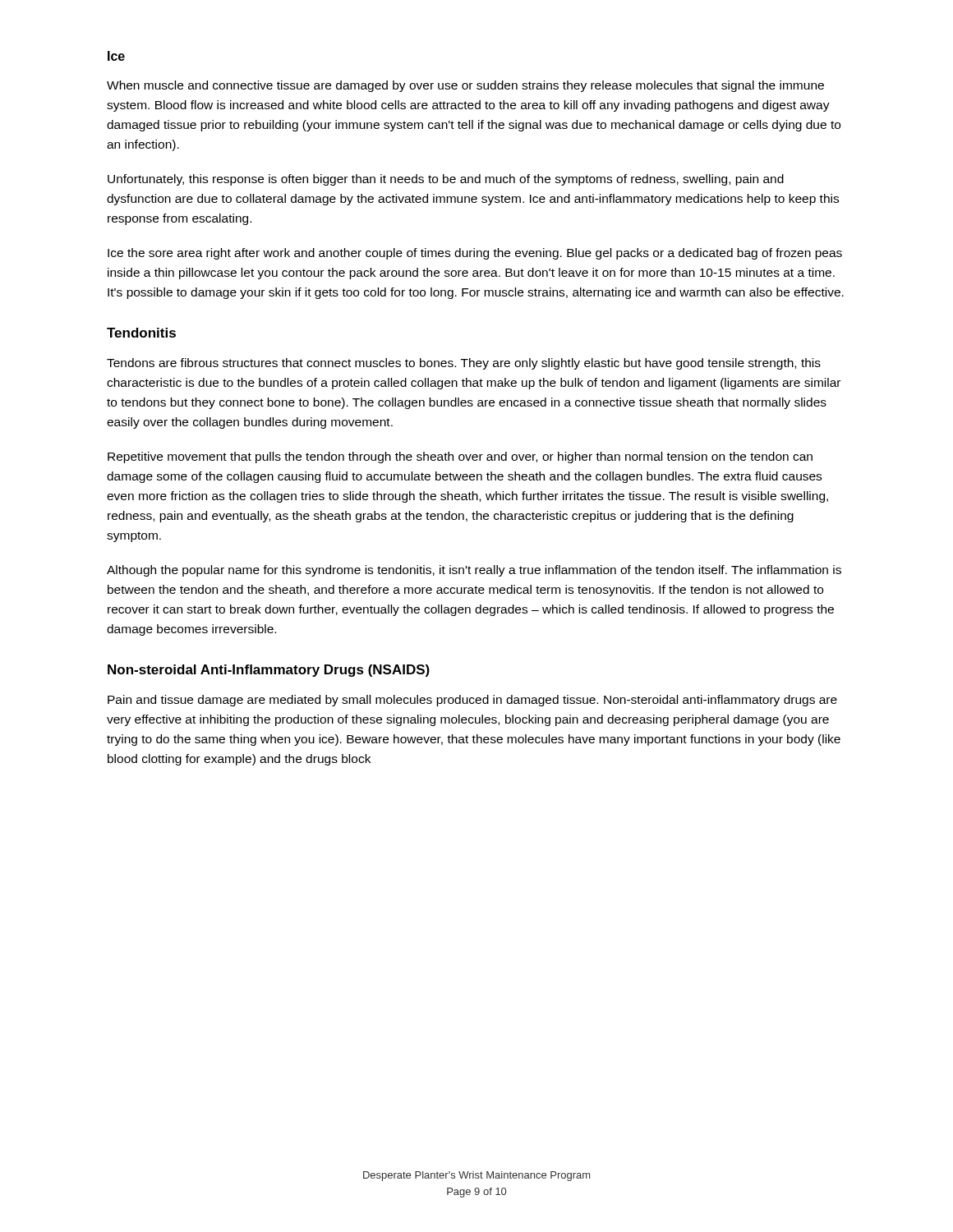Point to the block beginning "Although the popular name"

click(476, 600)
